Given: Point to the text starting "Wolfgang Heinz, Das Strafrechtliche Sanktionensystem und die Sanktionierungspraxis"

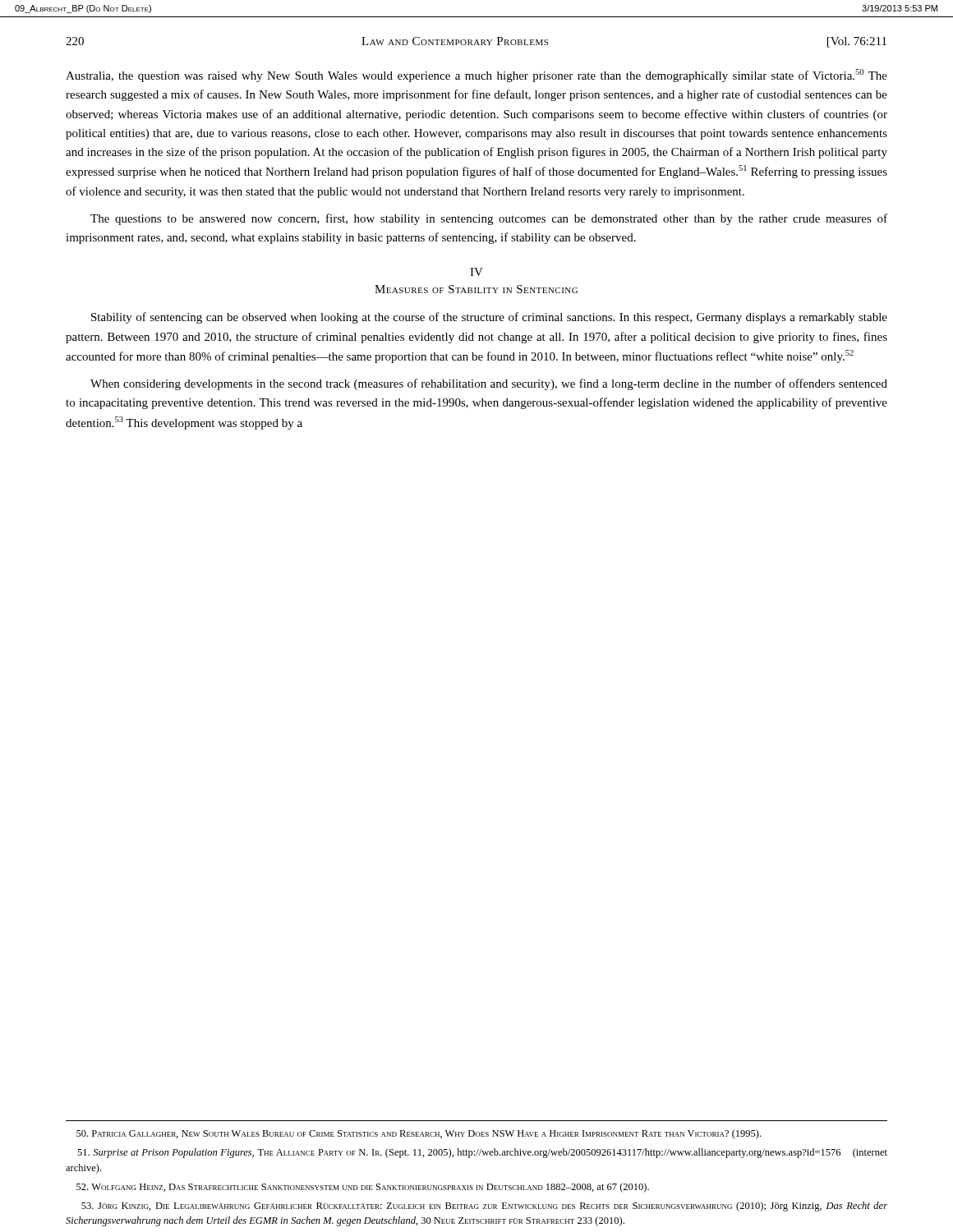Looking at the screenshot, I should pyautogui.click(x=358, y=1187).
